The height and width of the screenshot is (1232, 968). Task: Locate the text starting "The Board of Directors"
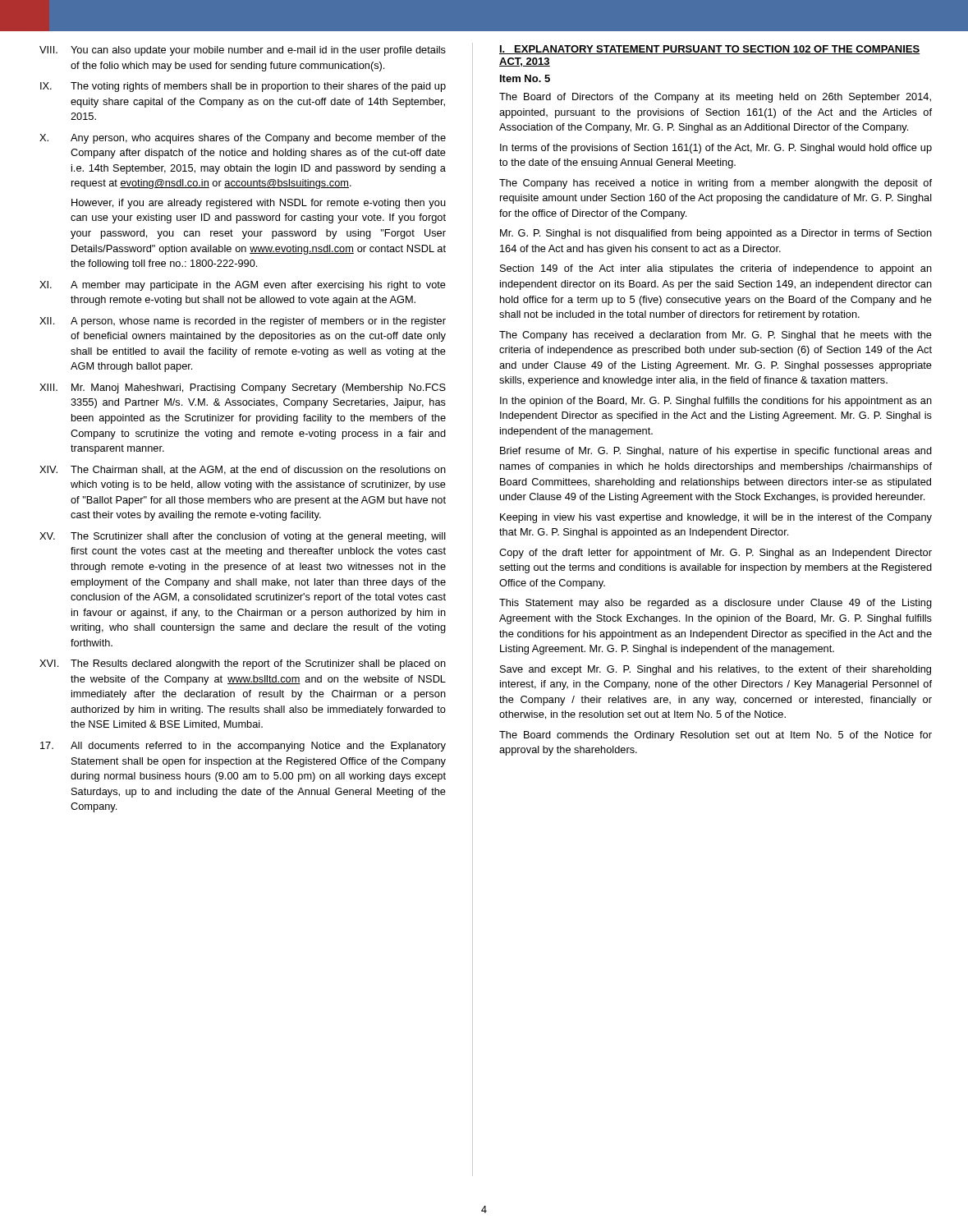(x=716, y=112)
